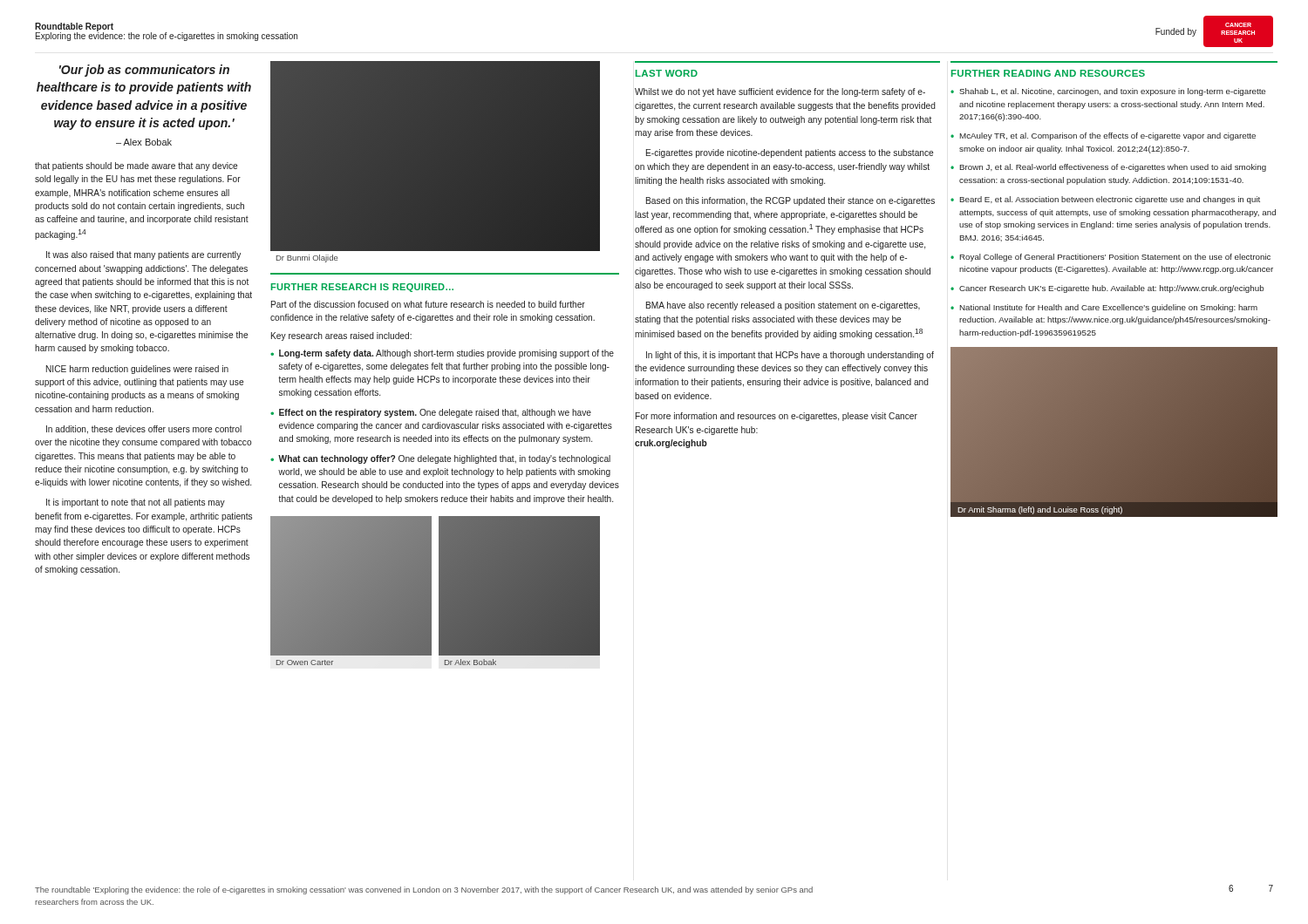The image size is (1308, 924).
Task: Find the list item that reads "• What can technology offer? One delegate"
Action: pyautogui.click(x=445, y=479)
